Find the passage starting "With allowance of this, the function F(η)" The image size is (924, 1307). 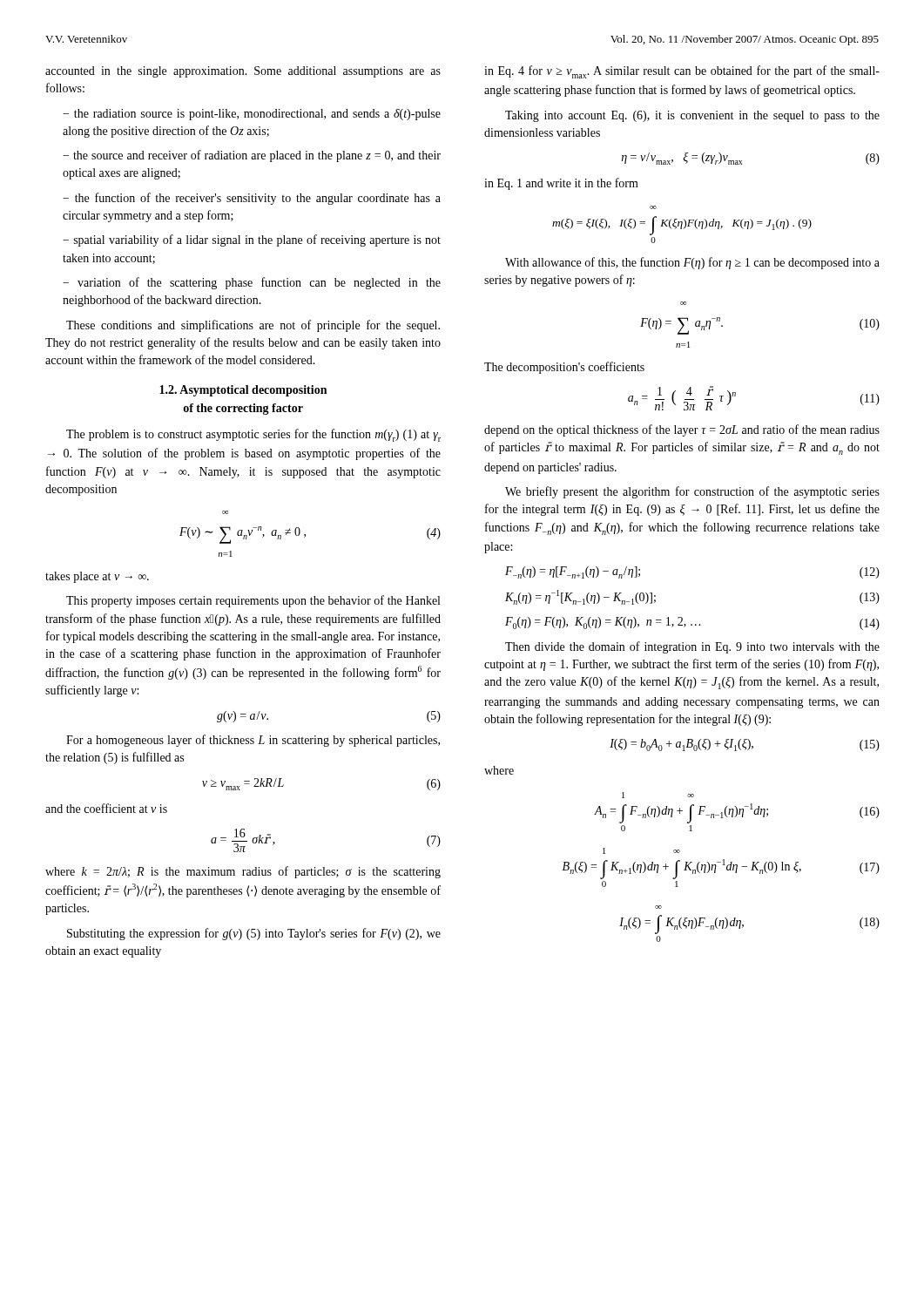tap(682, 272)
